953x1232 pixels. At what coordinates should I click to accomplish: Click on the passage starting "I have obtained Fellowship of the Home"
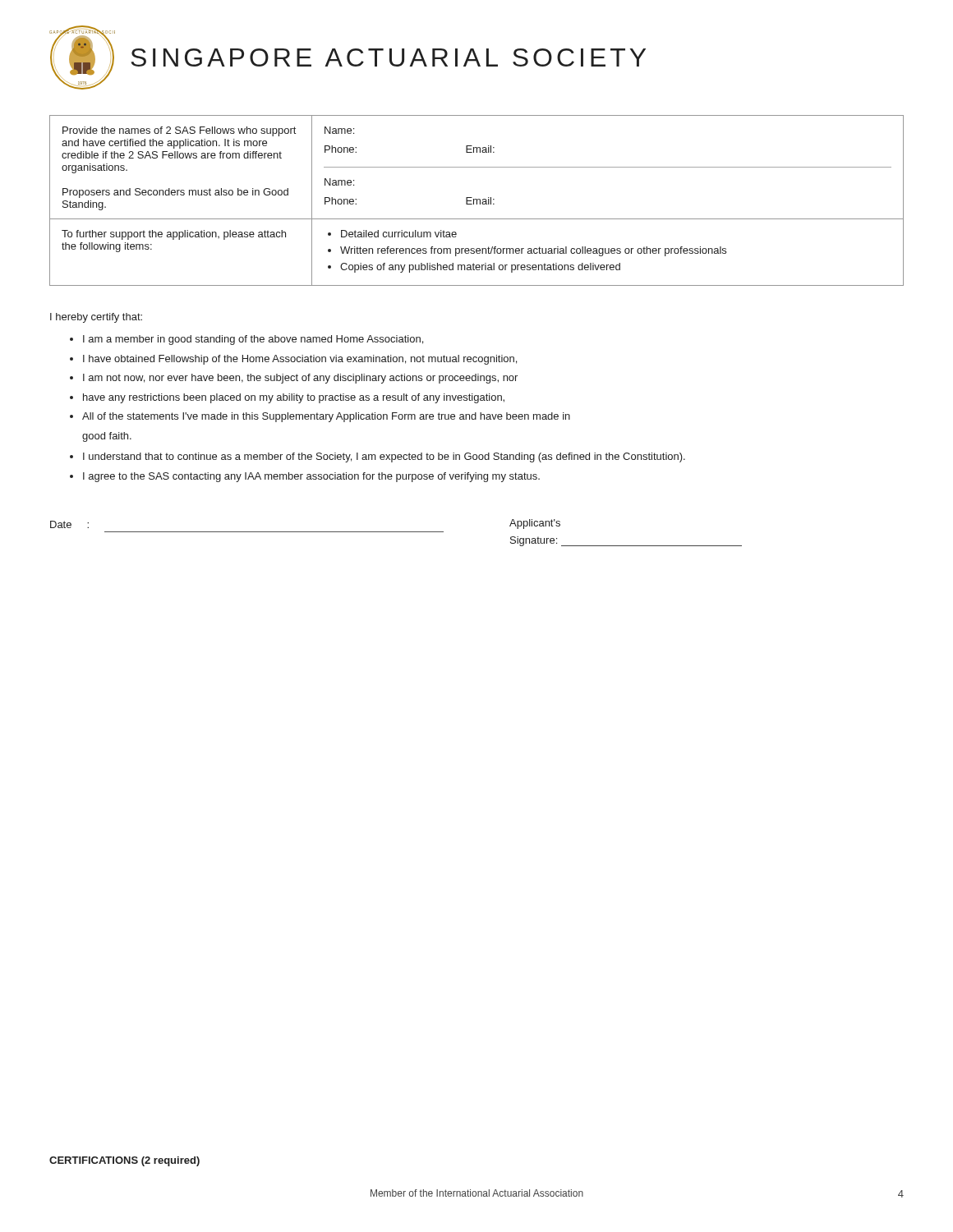pos(476,358)
